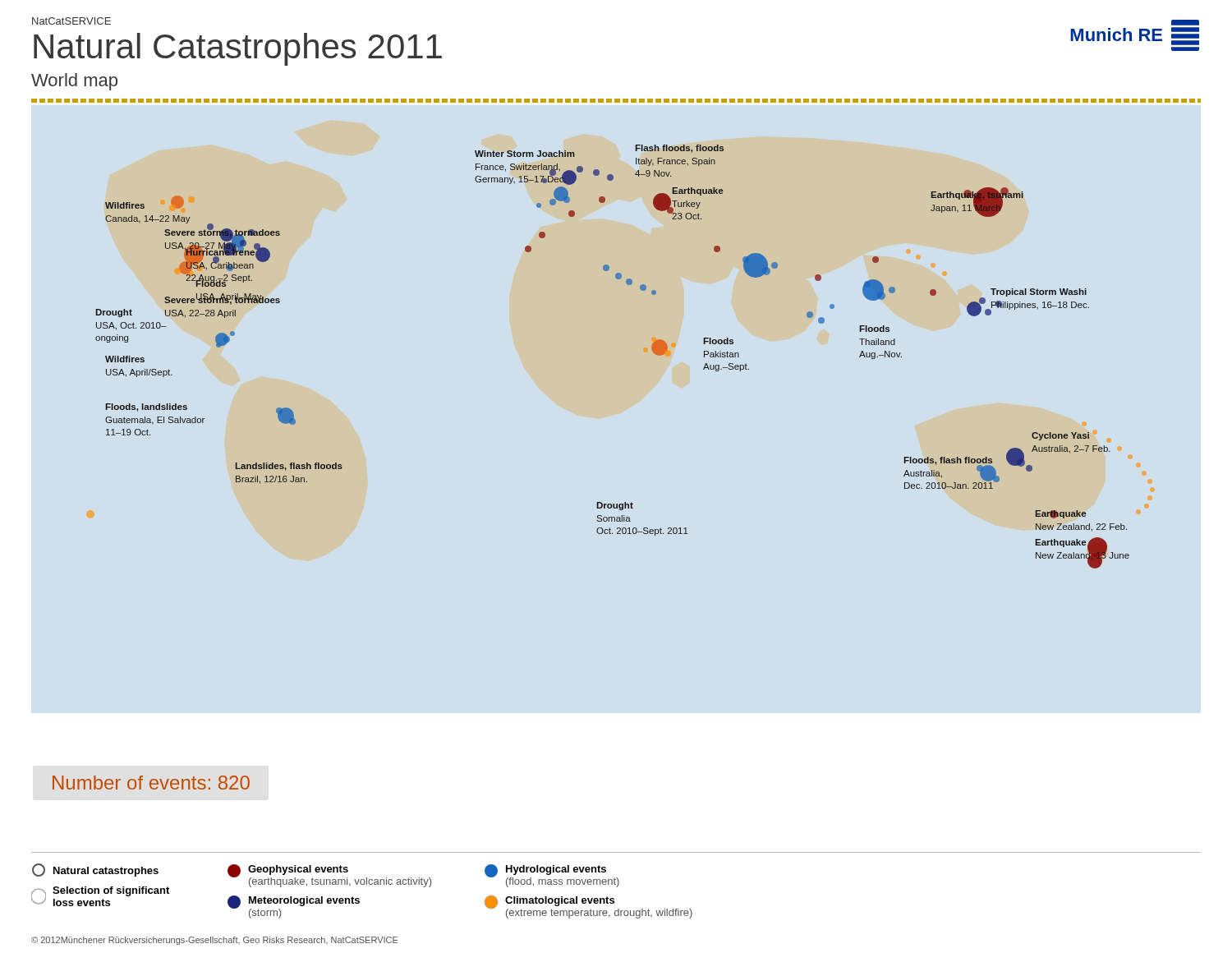Navigate to the element starting "Natural catastrophes Selection of significantloss events"
This screenshot has width=1232, height=953.
click(122, 886)
